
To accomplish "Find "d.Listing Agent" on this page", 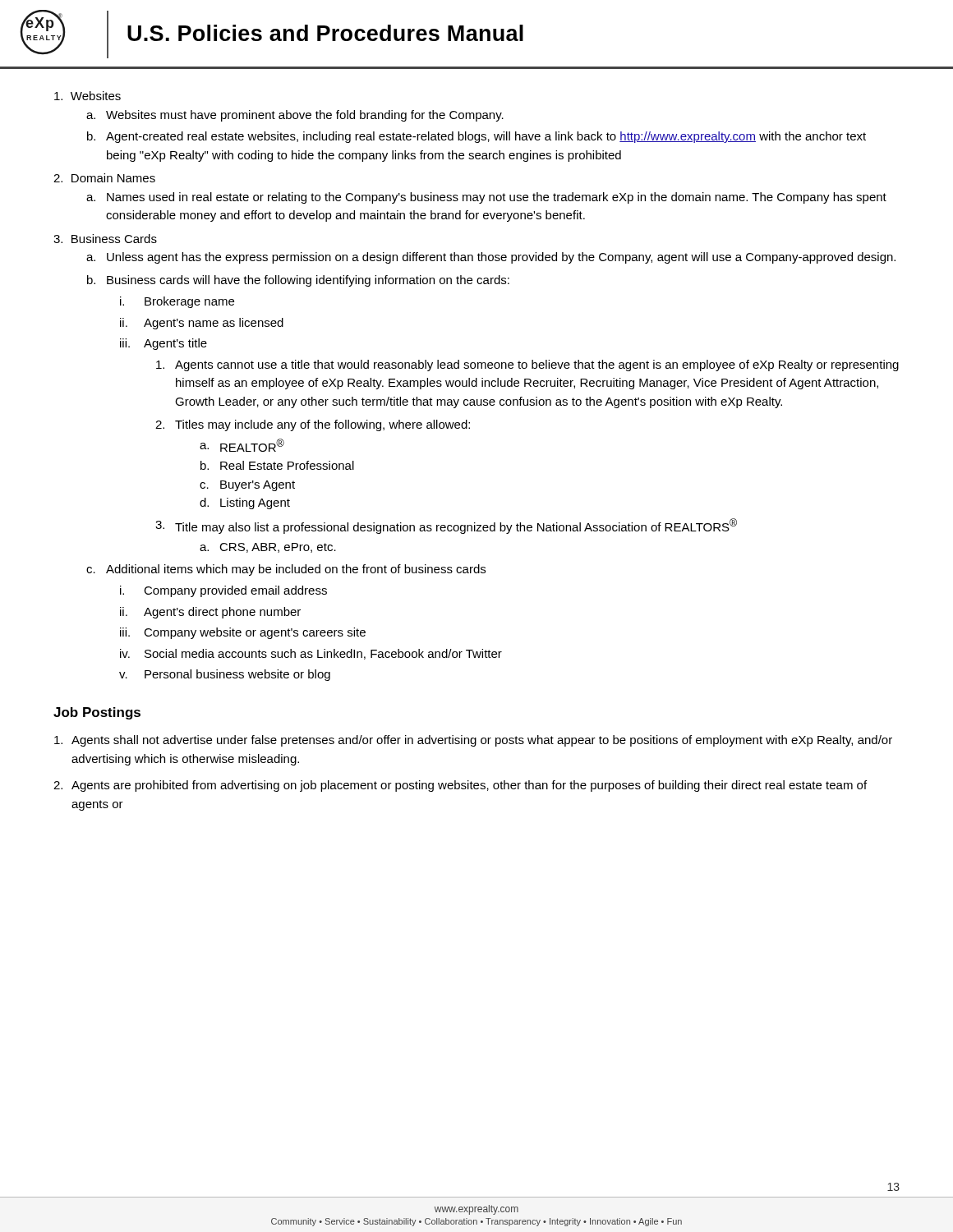I will 245,503.
